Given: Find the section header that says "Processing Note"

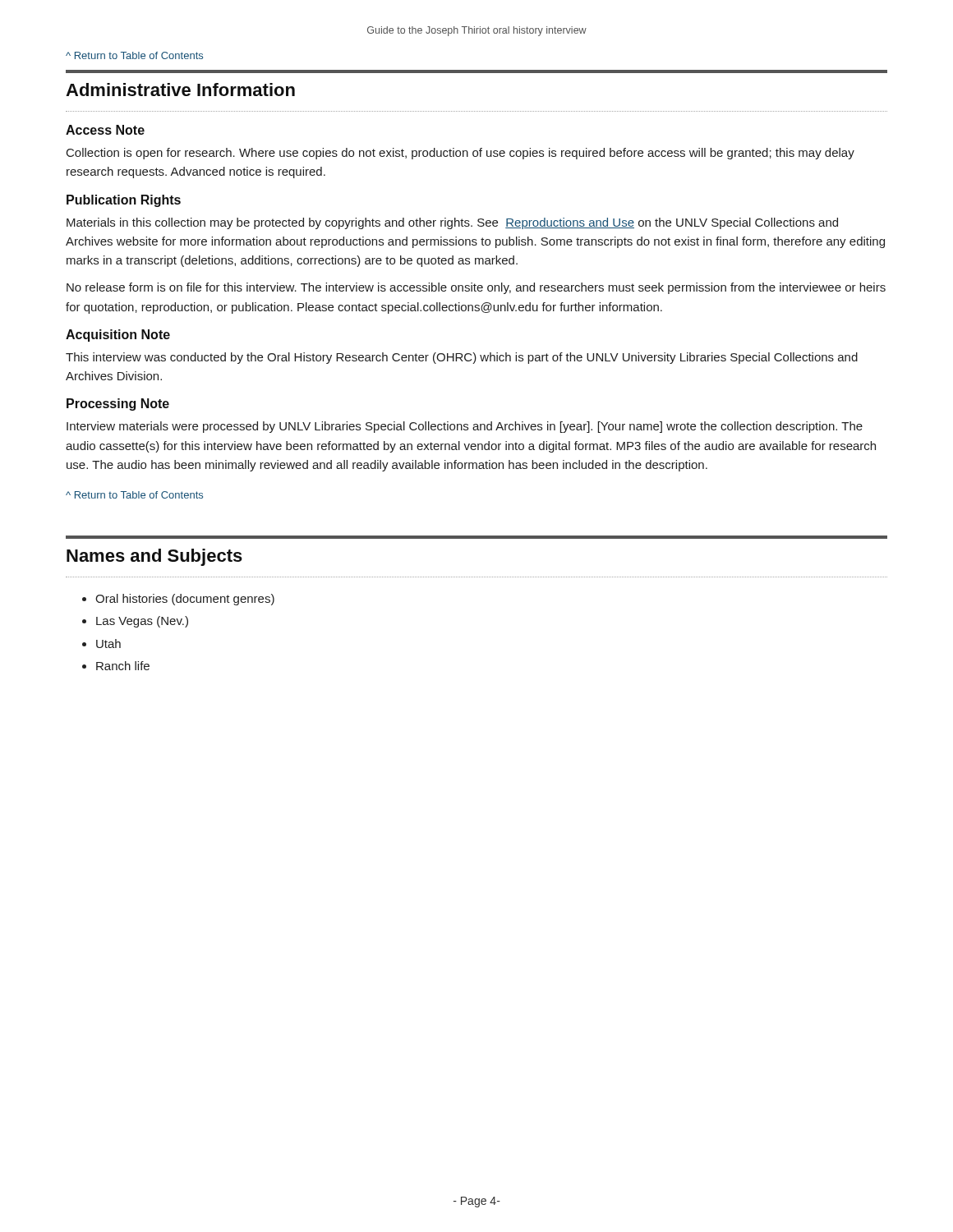Looking at the screenshot, I should coord(118,404).
